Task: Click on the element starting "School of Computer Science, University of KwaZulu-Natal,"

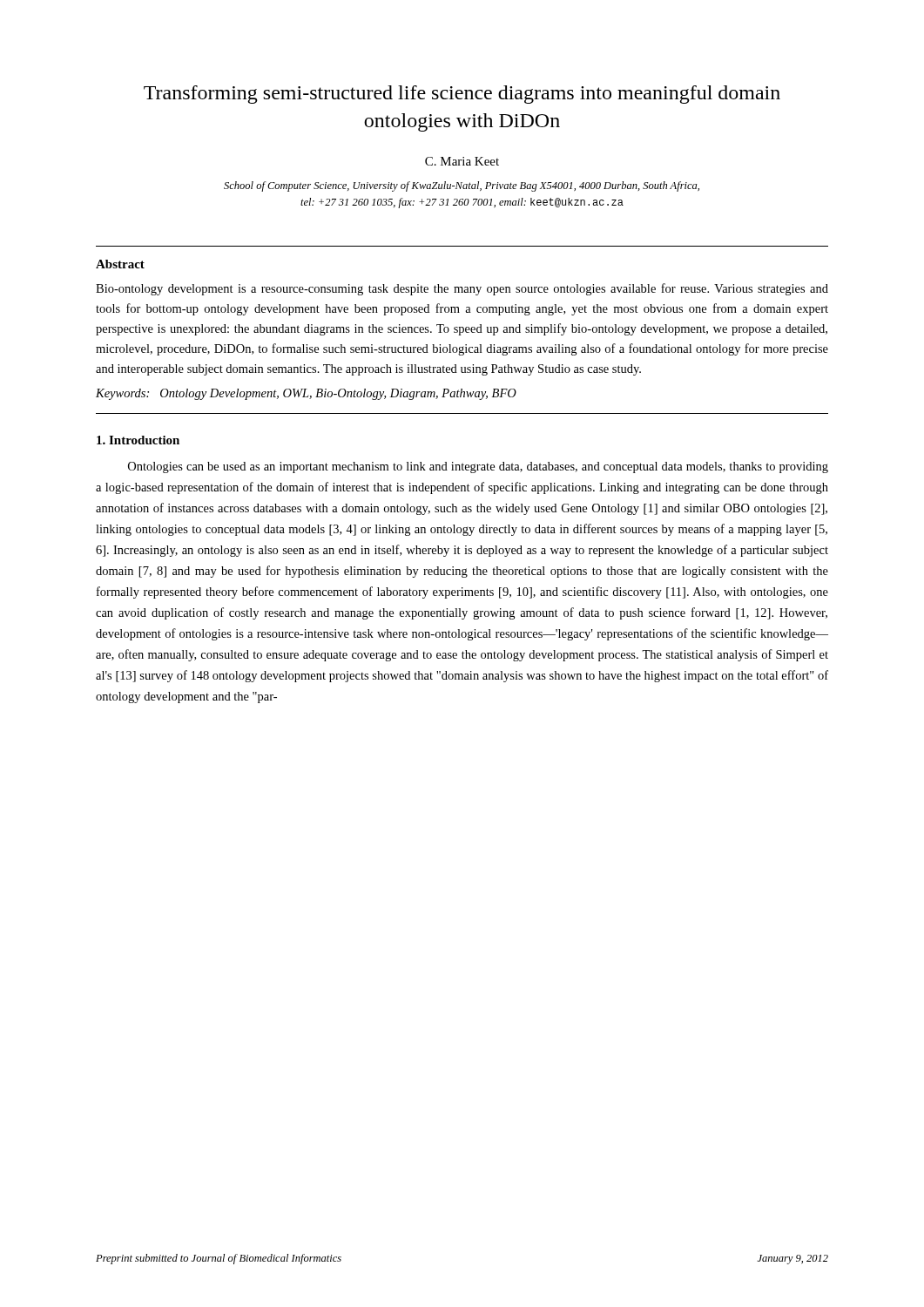Action: click(x=462, y=194)
